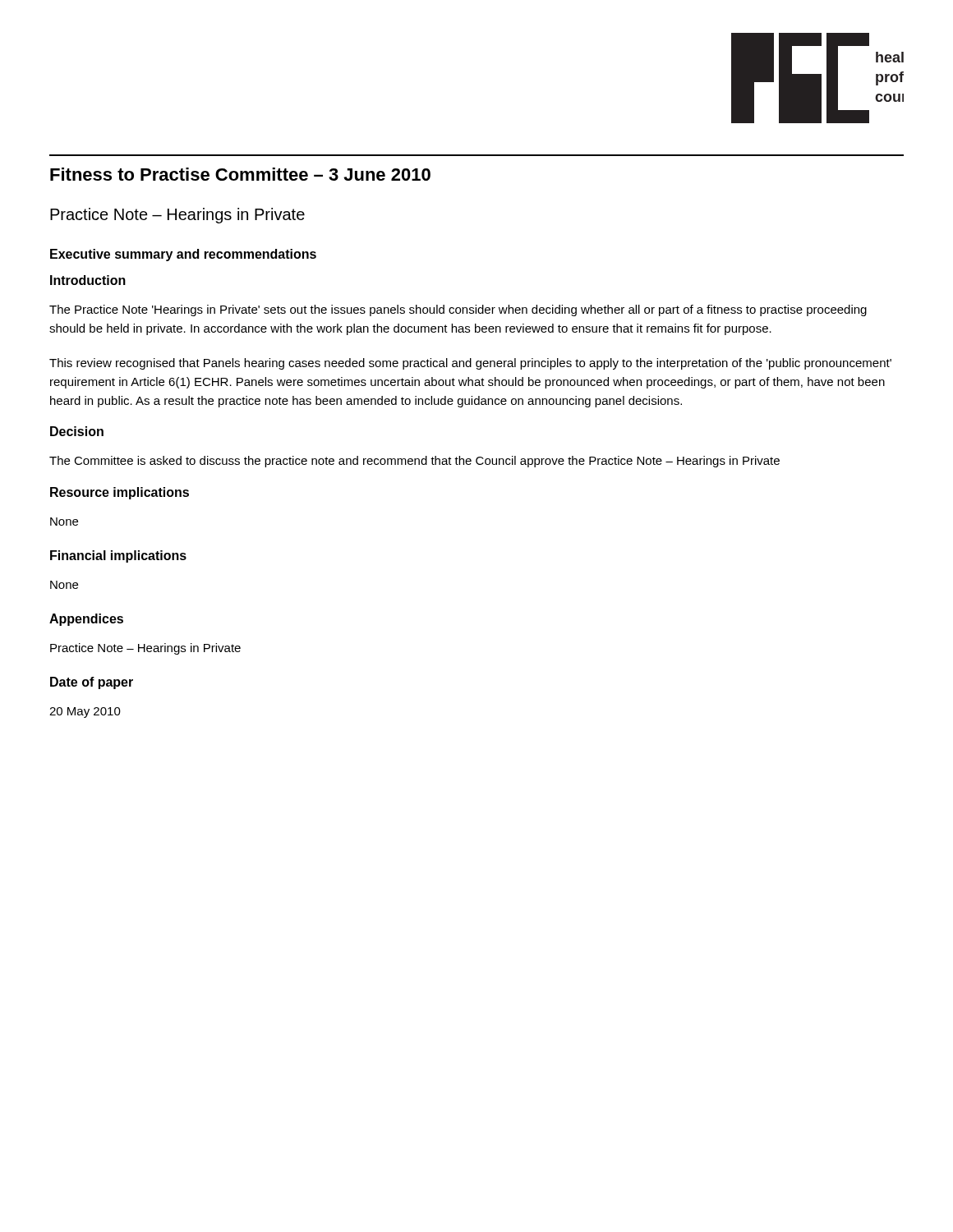Locate the block of text that opens with "This review recognised"
This screenshot has width=953, height=1232.
coord(471,381)
